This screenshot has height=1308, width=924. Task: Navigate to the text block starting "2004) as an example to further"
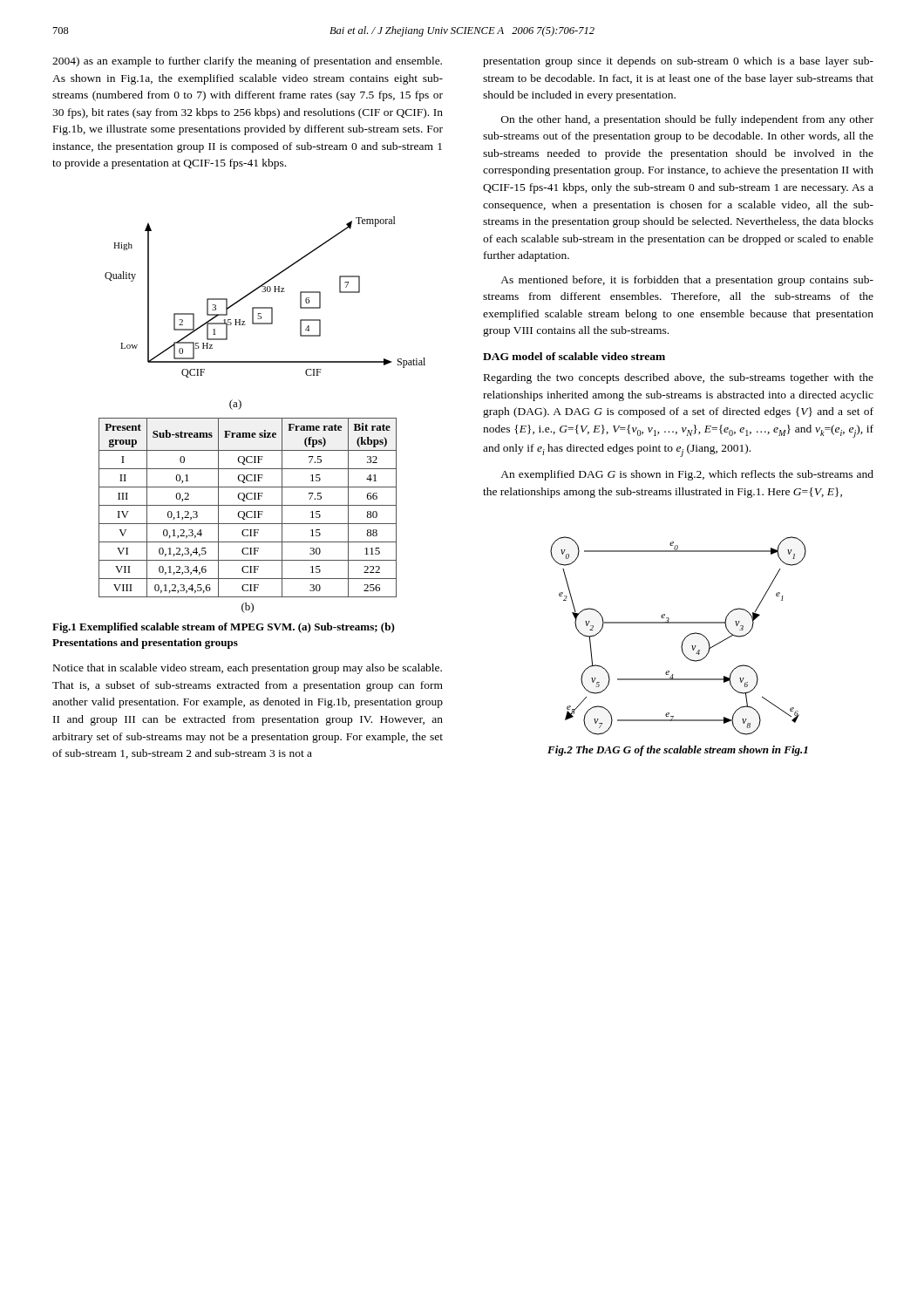click(248, 112)
